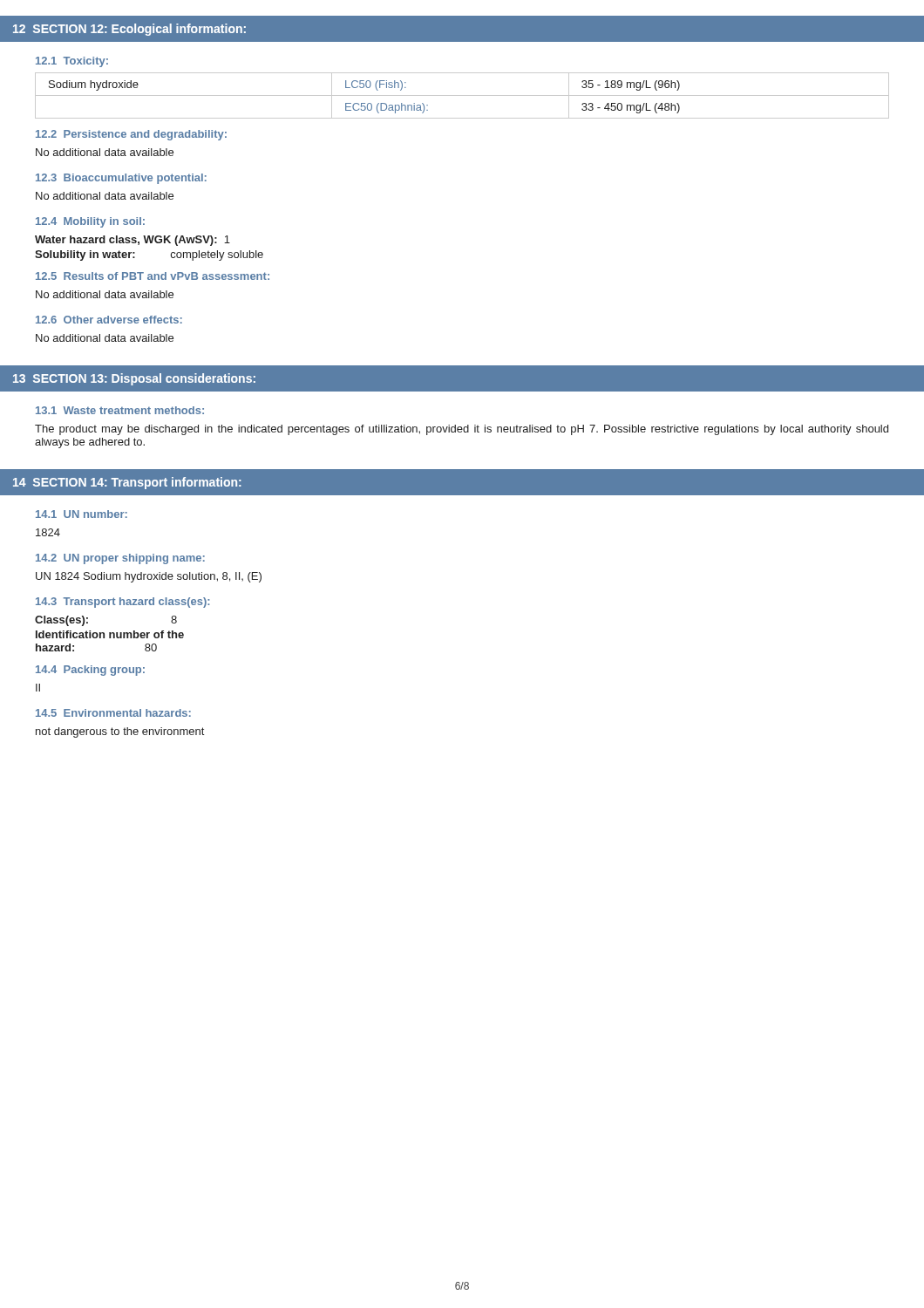Locate the section header with the text "14 SECTION 14: Transport information:"
The image size is (924, 1308).
pos(127,482)
